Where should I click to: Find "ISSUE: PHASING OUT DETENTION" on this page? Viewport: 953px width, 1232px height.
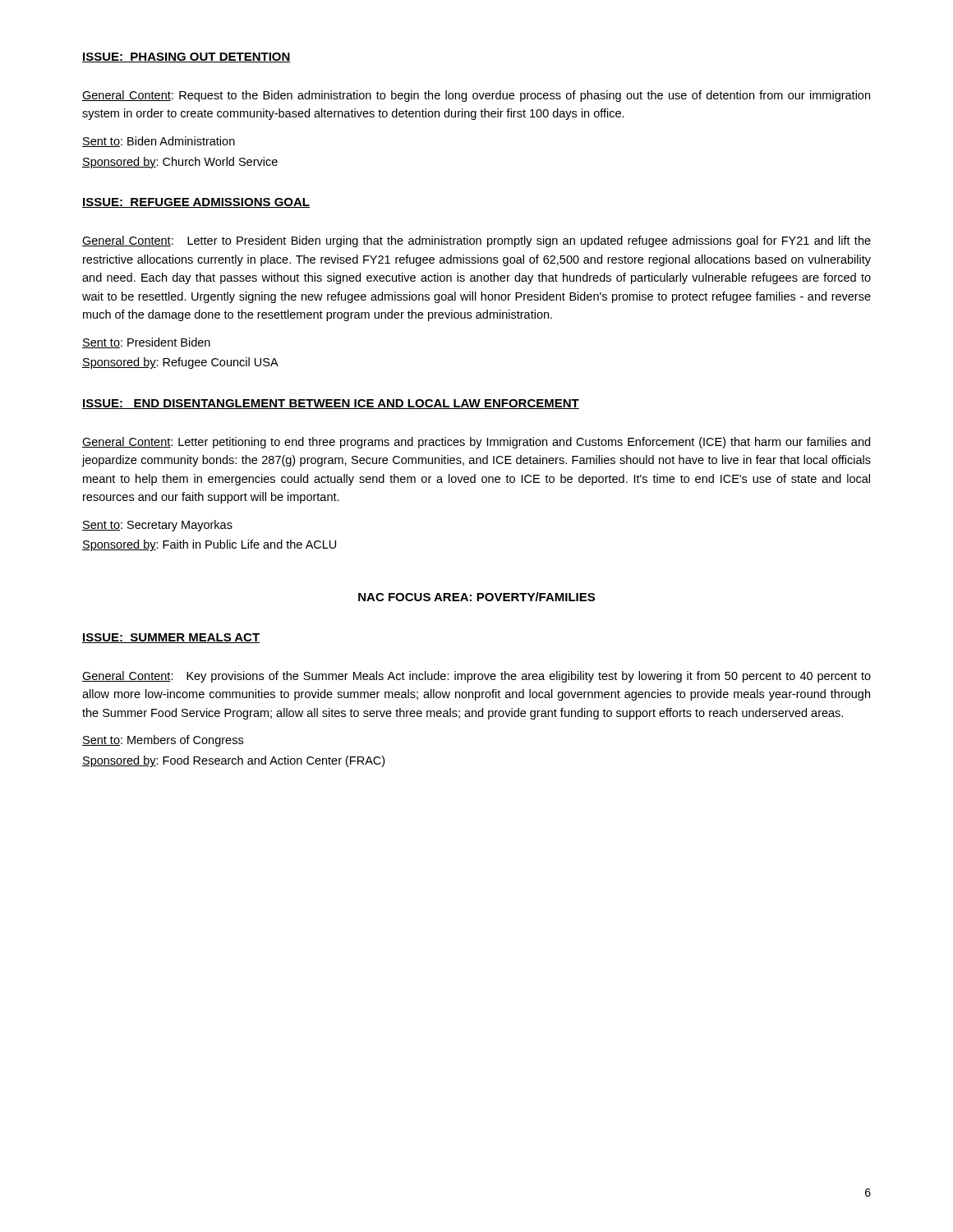(x=186, y=57)
